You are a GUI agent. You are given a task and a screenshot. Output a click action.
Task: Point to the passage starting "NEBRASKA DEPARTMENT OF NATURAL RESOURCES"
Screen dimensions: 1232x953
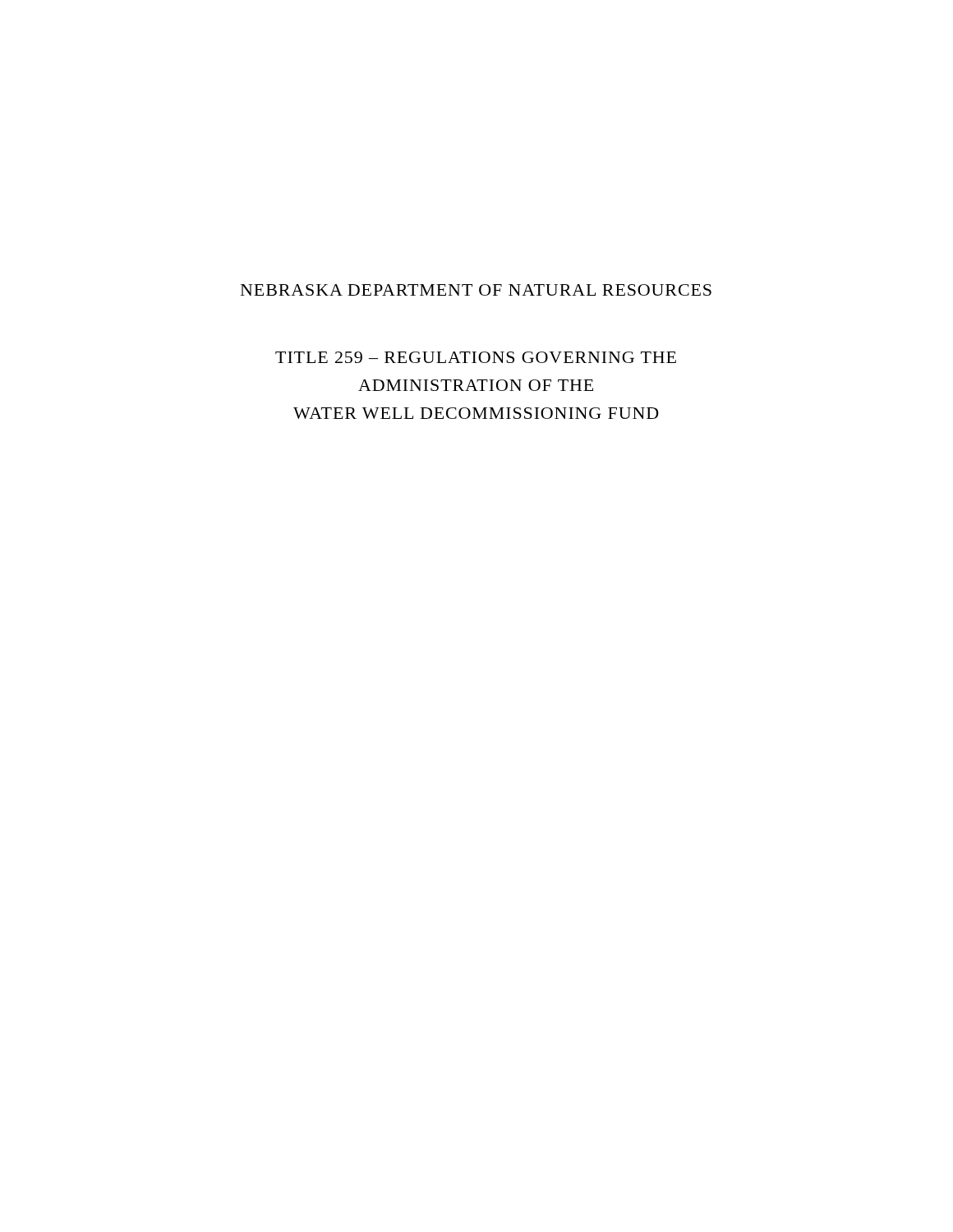pos(476,290)
